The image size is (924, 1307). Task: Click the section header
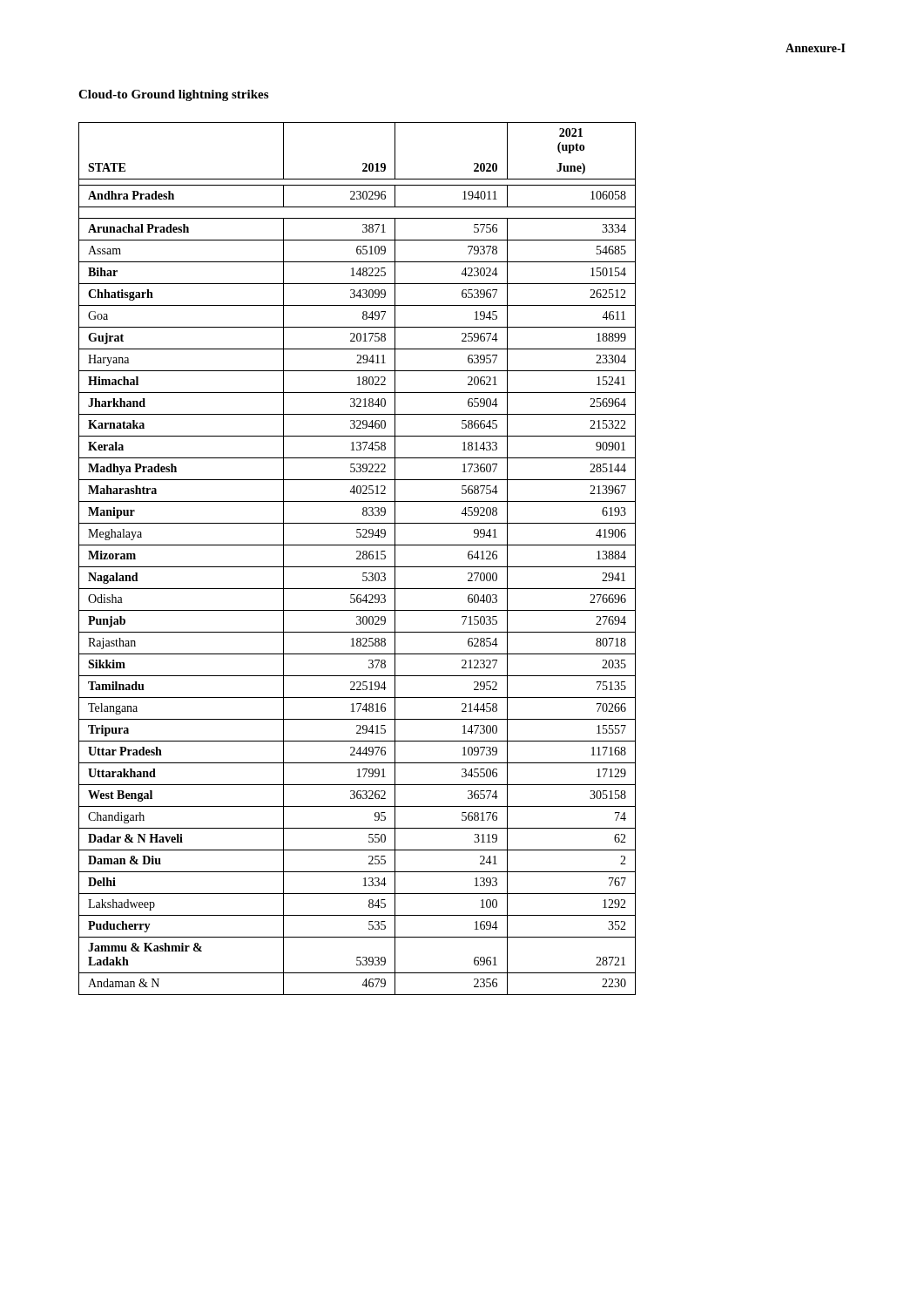point(174,94)
